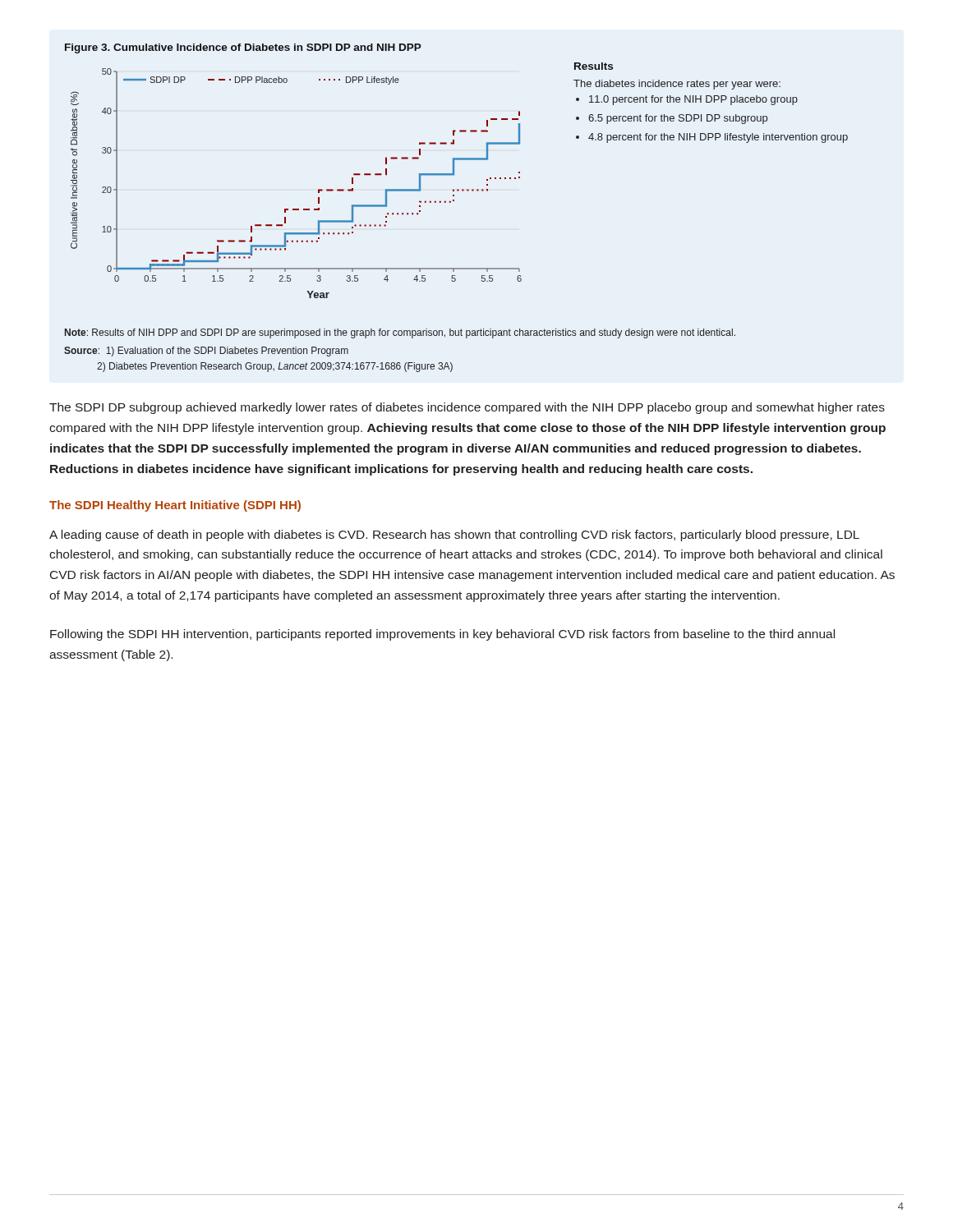Select the line chart
Viewport: 953px width, 1232px height.
[x=306, y=188]
